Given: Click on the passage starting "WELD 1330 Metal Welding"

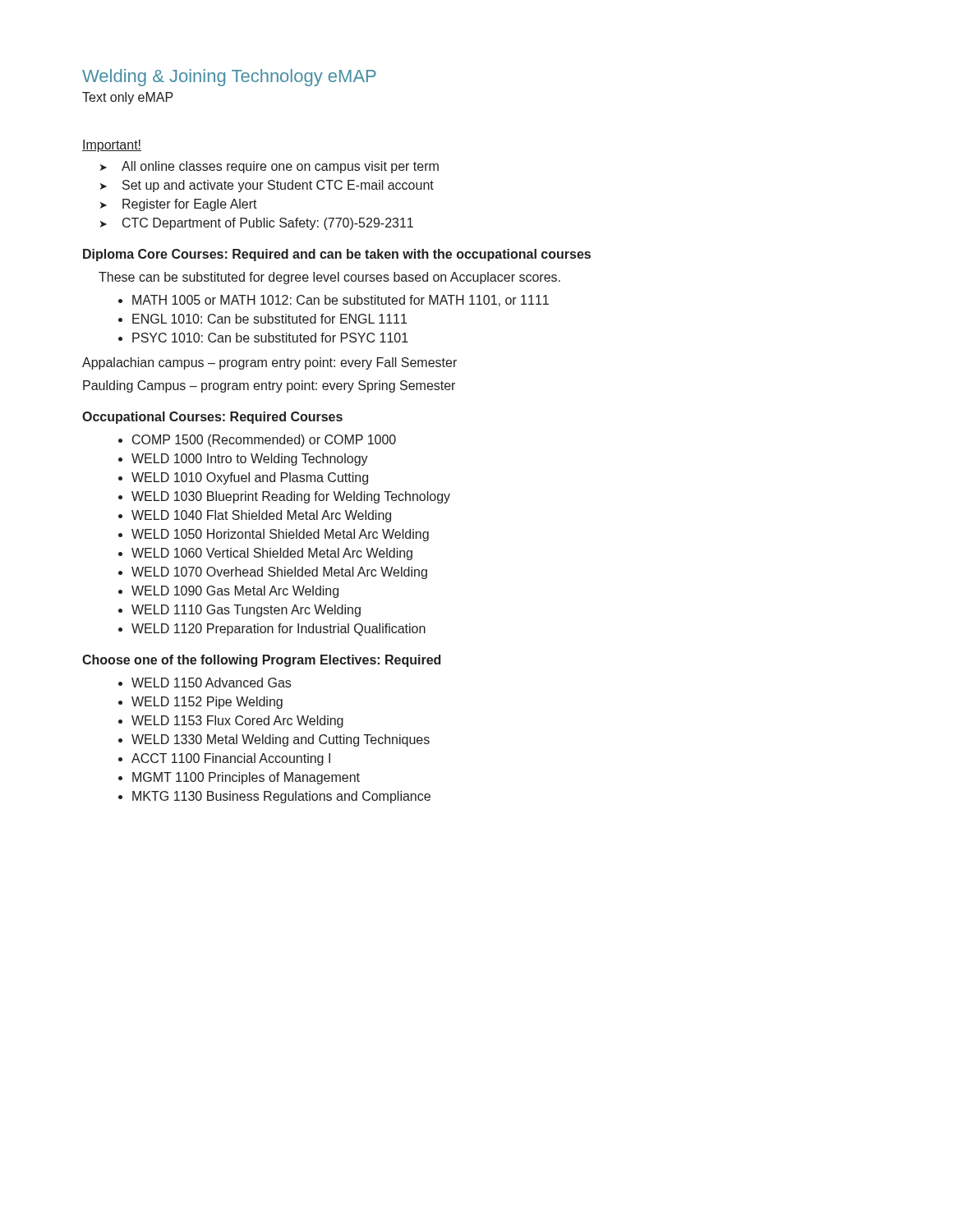Looking at the screenshot, I should 281,740.
